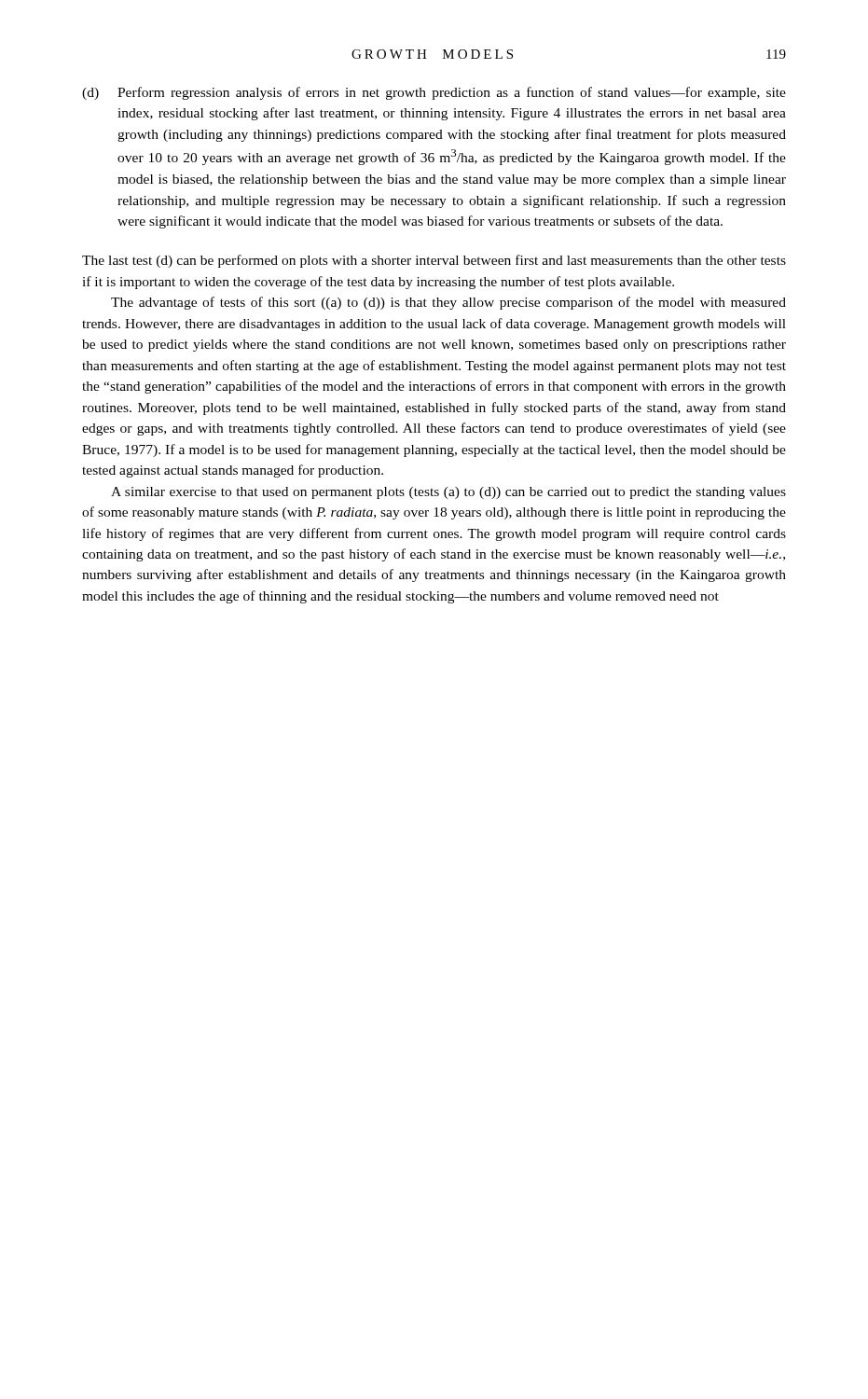Find the block on this page that starts "The advantage of tests"
Viewport: 868px width, 1399px height.
coord(434,386)
